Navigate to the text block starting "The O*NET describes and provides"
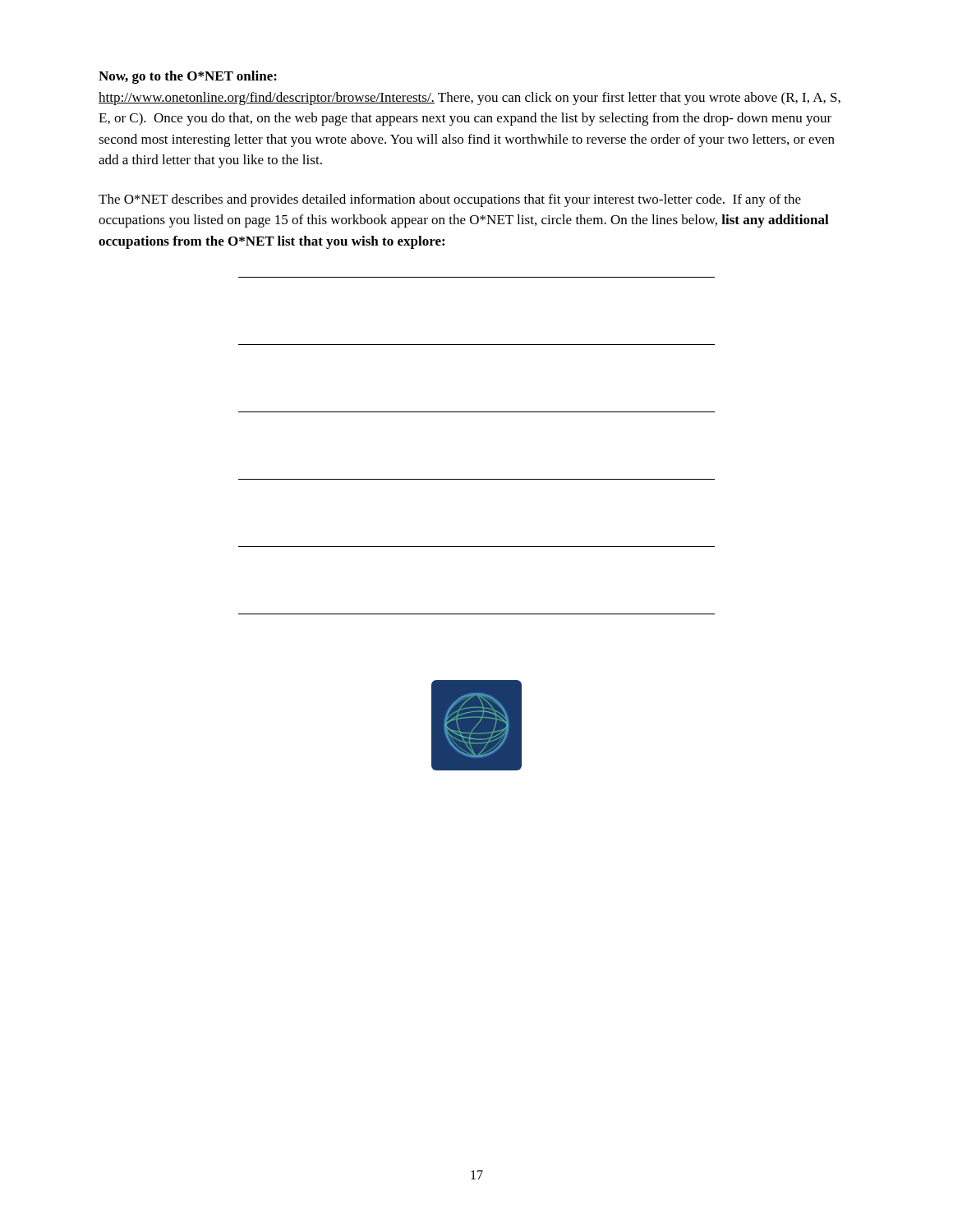 point(464,220)
